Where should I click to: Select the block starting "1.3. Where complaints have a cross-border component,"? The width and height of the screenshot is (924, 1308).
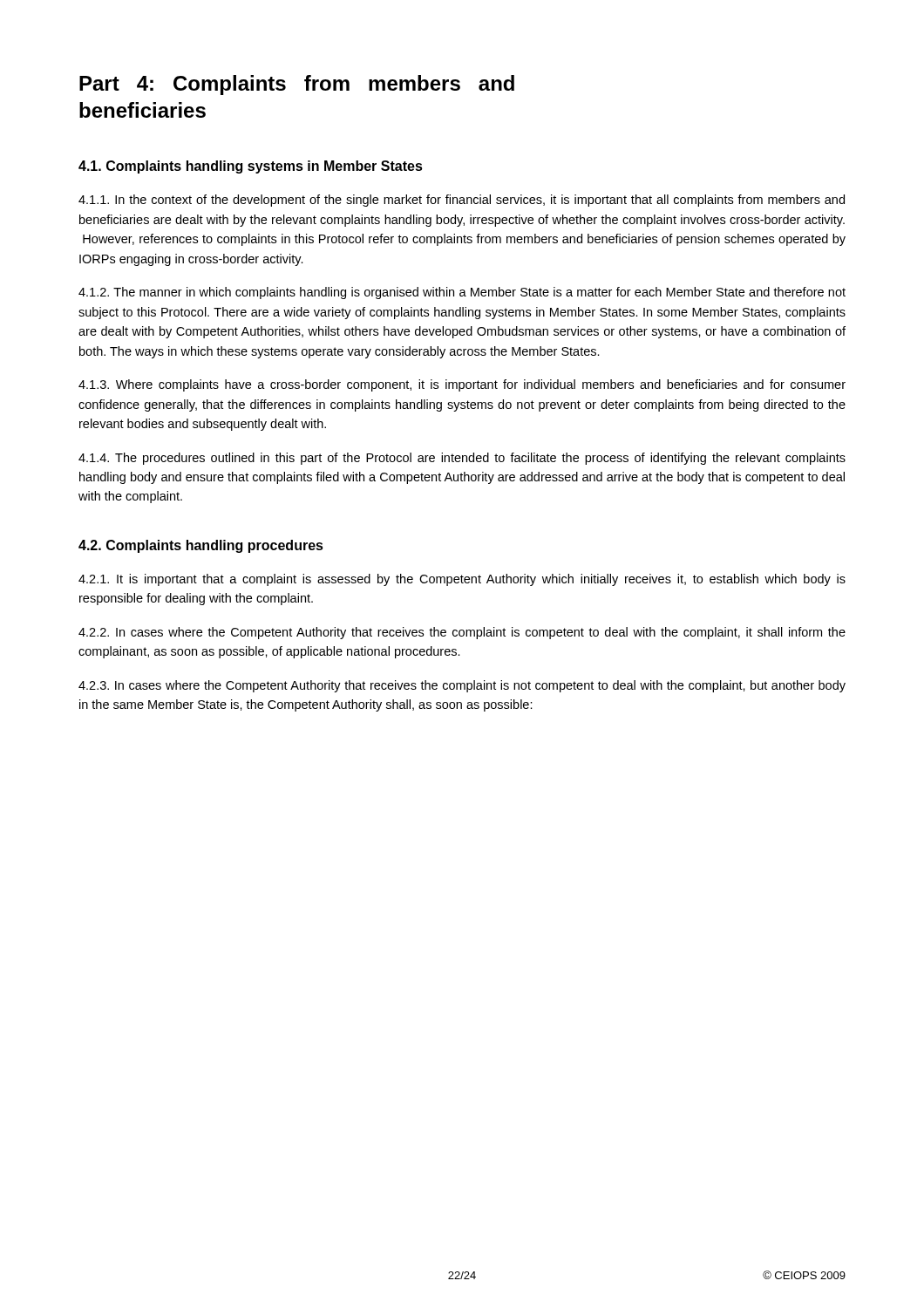click(462, 404)
